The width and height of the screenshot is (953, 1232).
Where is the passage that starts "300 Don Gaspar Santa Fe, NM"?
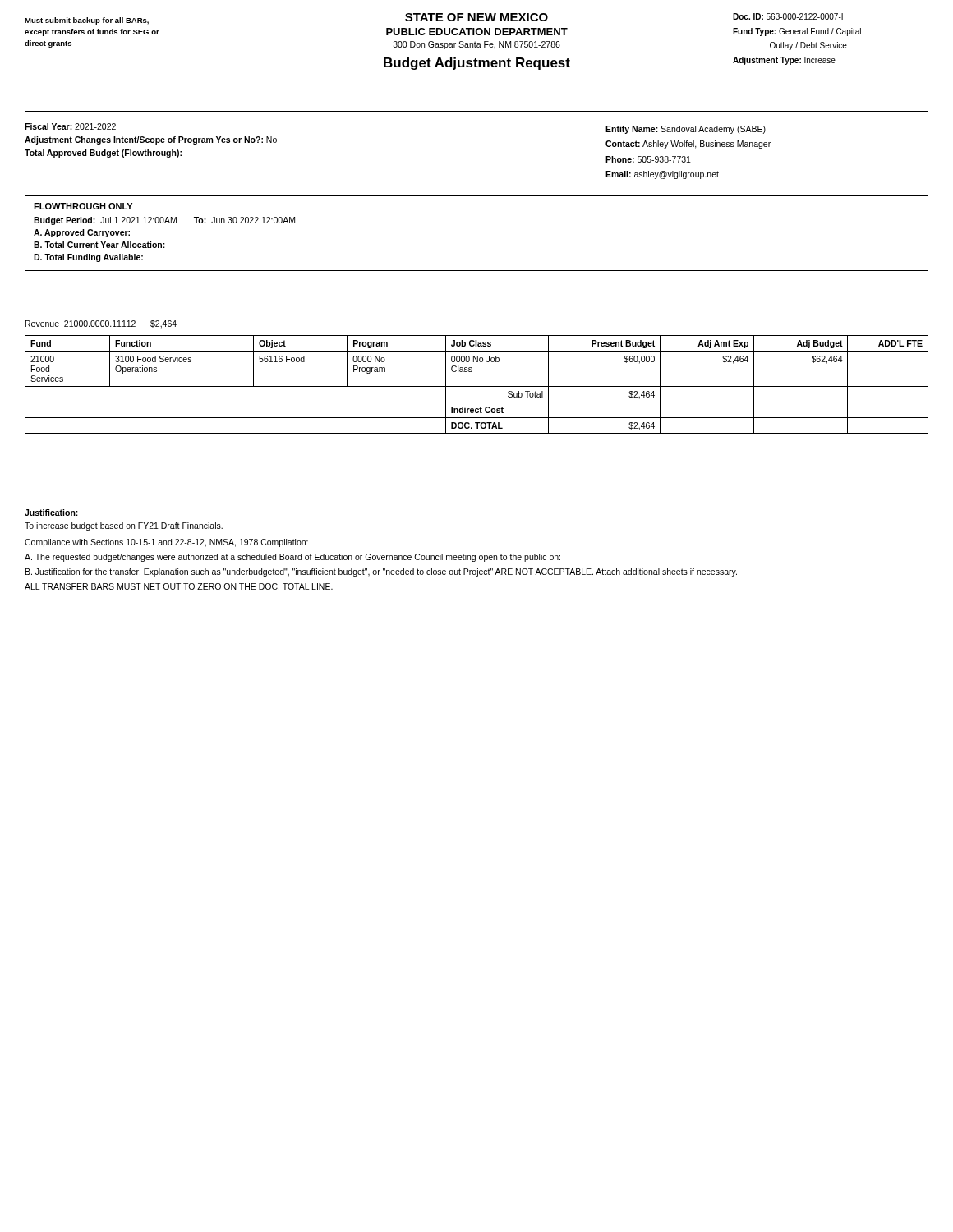tap(476, 44)
